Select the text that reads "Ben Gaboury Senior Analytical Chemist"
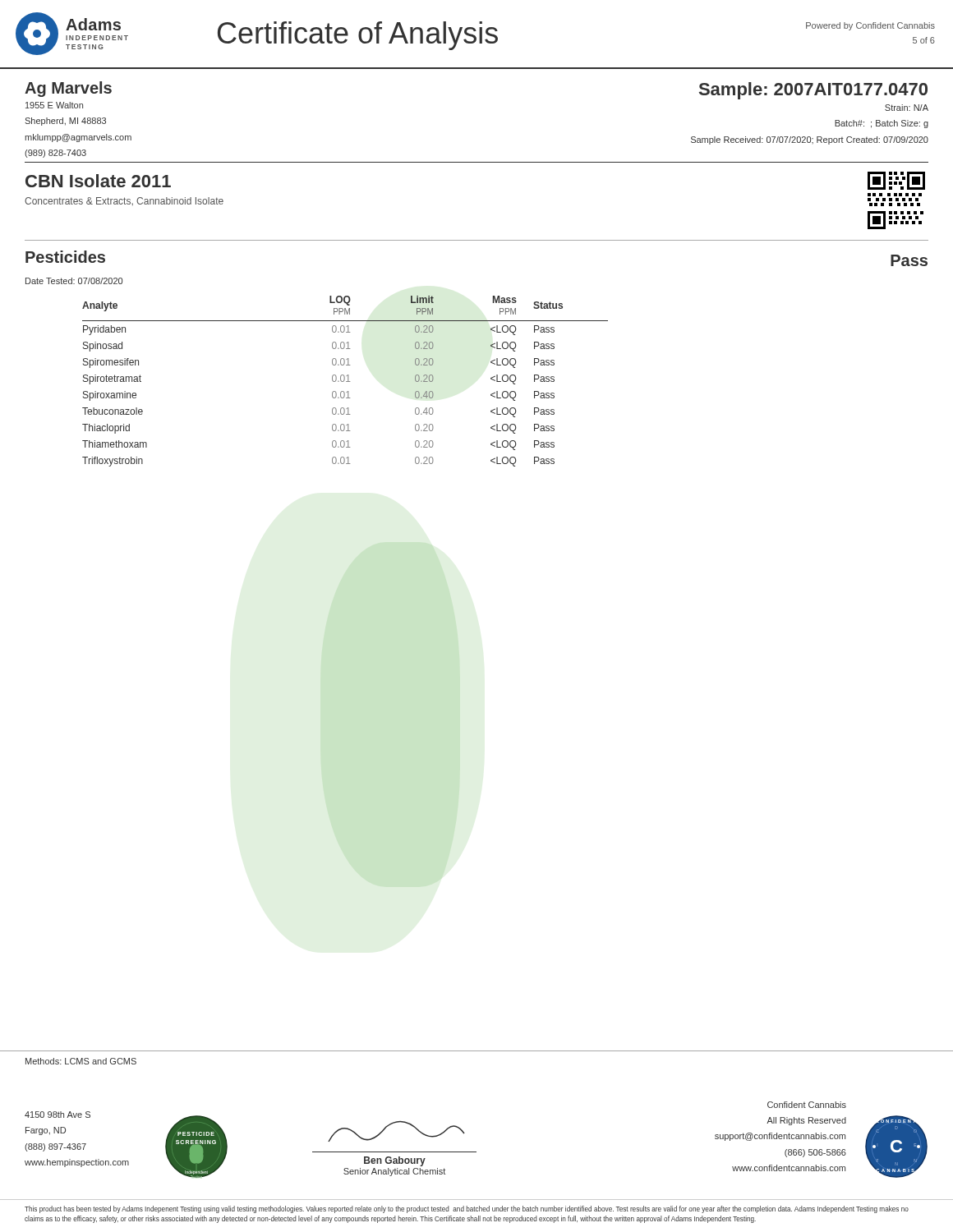 [394, 1143]
